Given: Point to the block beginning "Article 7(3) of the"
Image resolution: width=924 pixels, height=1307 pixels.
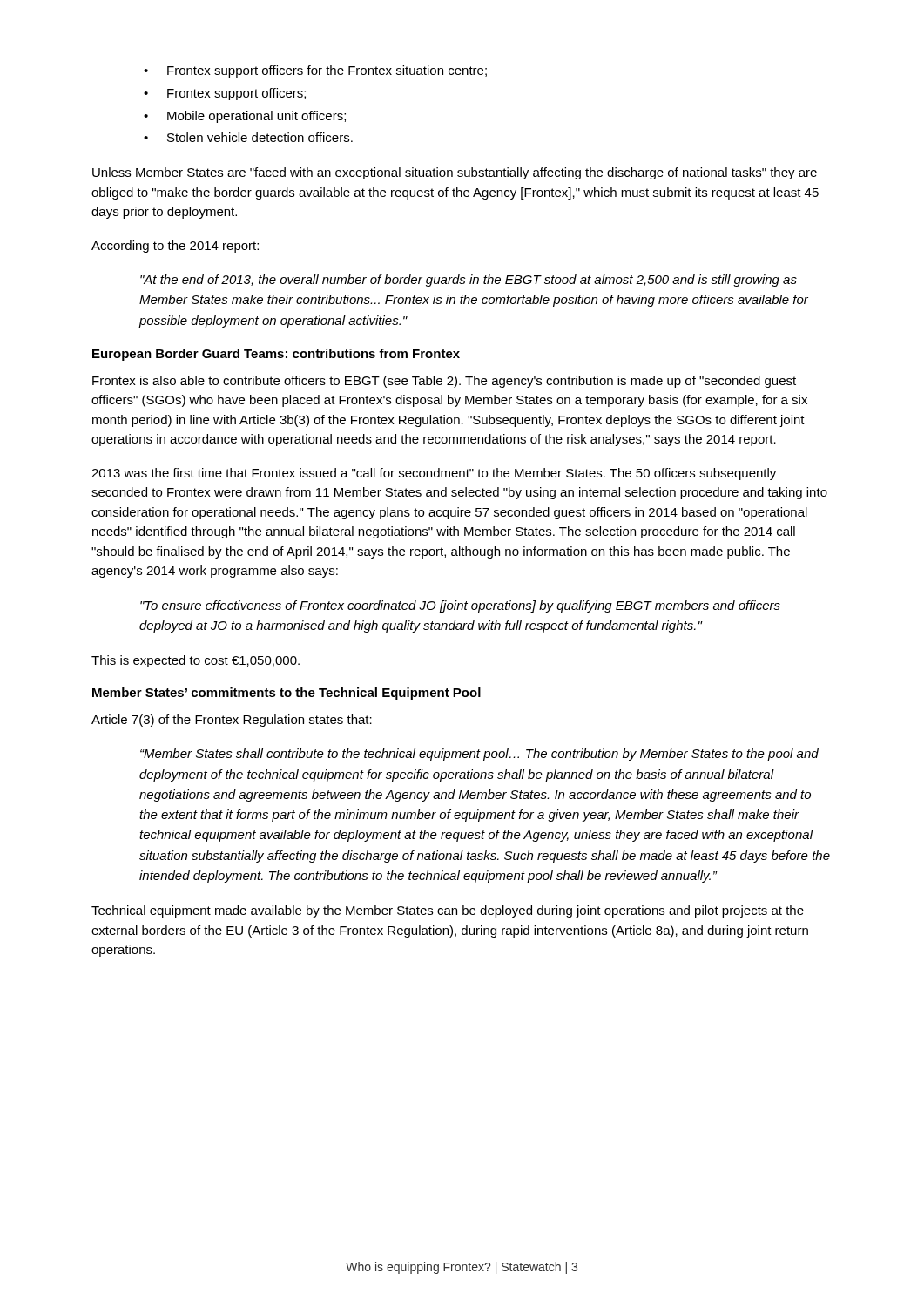Looking at the screenshot, I should click(x=232, y=719).
